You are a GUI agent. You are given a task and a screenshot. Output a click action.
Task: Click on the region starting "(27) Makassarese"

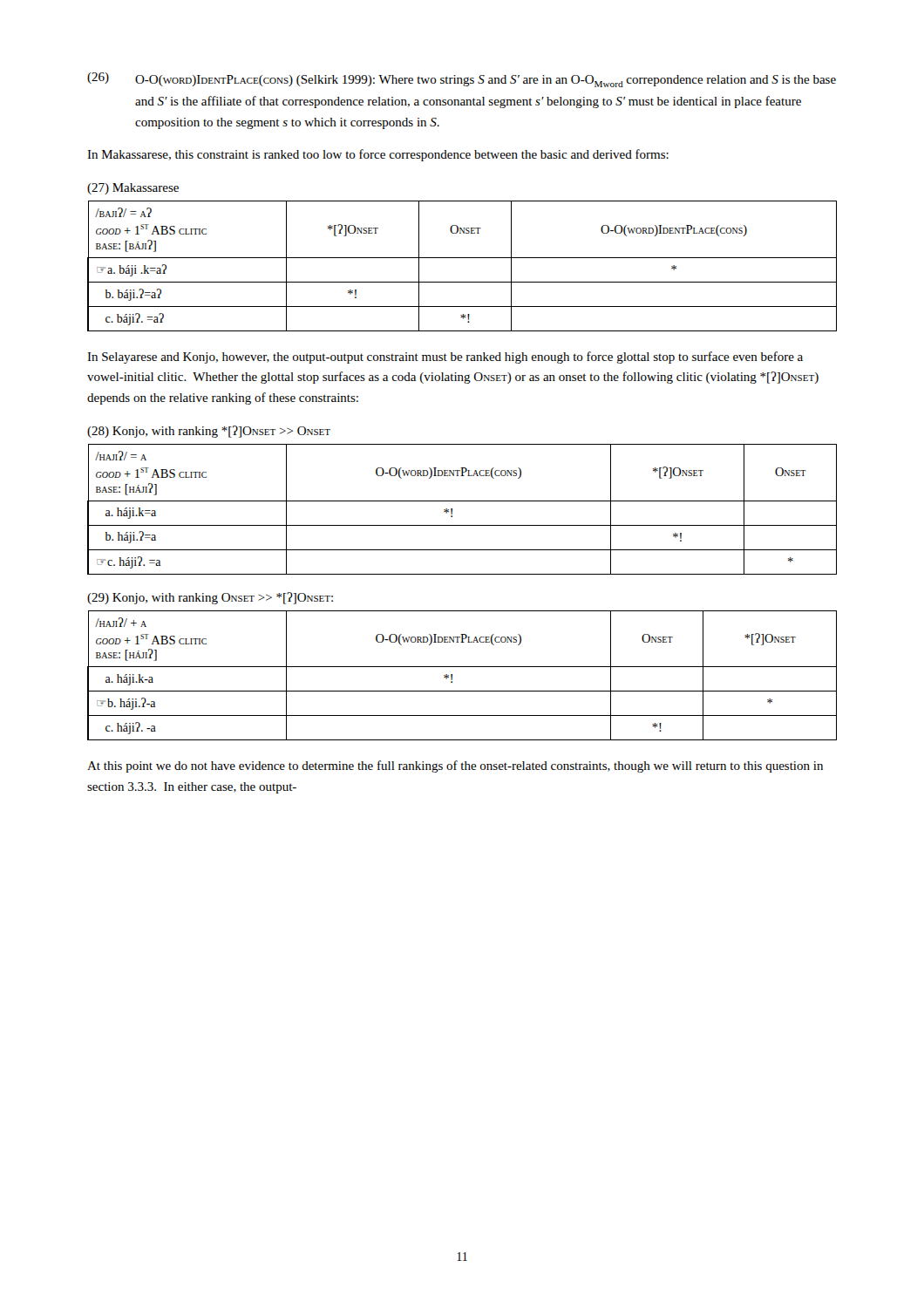[133, 188]
